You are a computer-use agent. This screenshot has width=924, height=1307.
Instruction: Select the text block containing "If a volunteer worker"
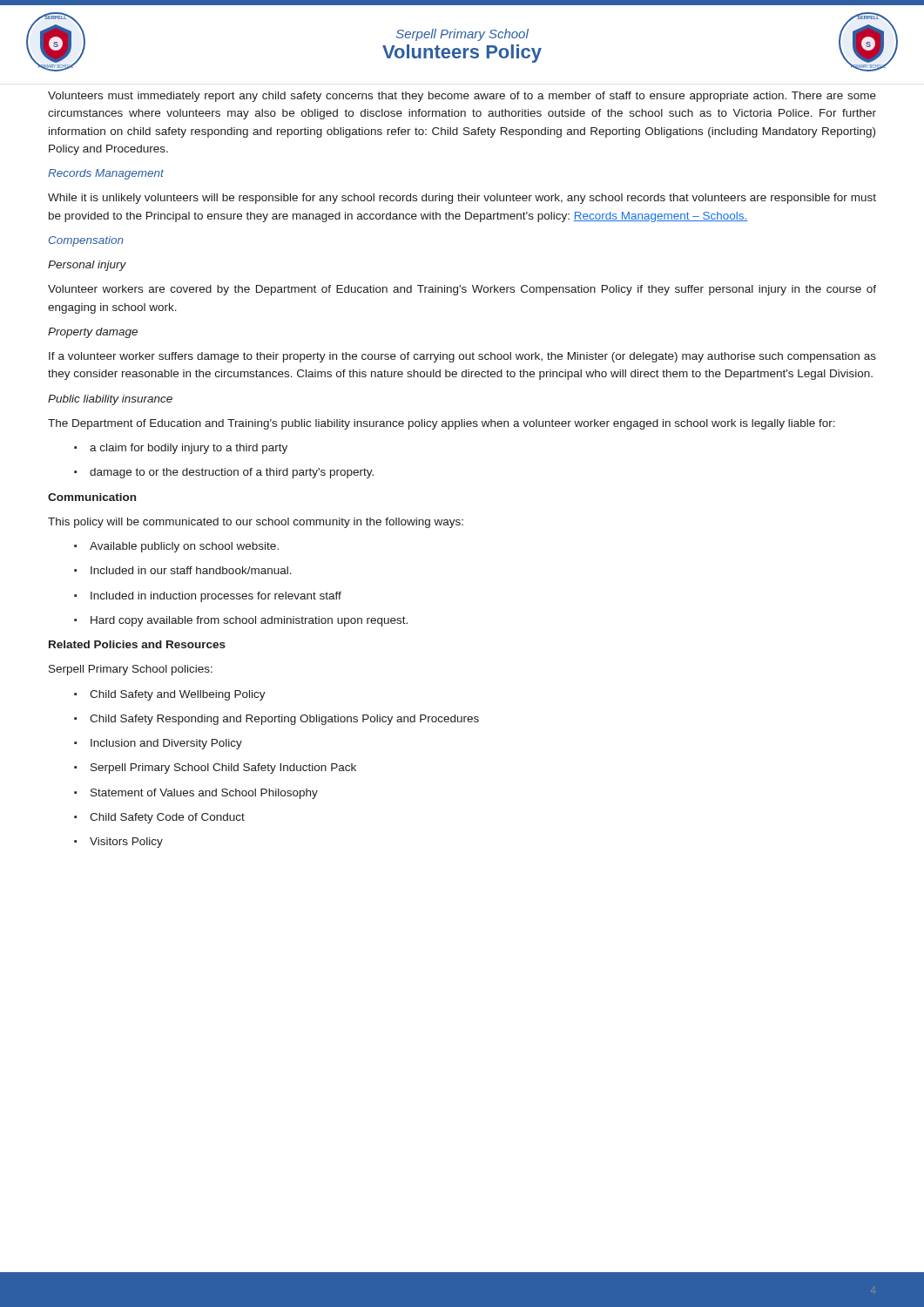point(462,365)
